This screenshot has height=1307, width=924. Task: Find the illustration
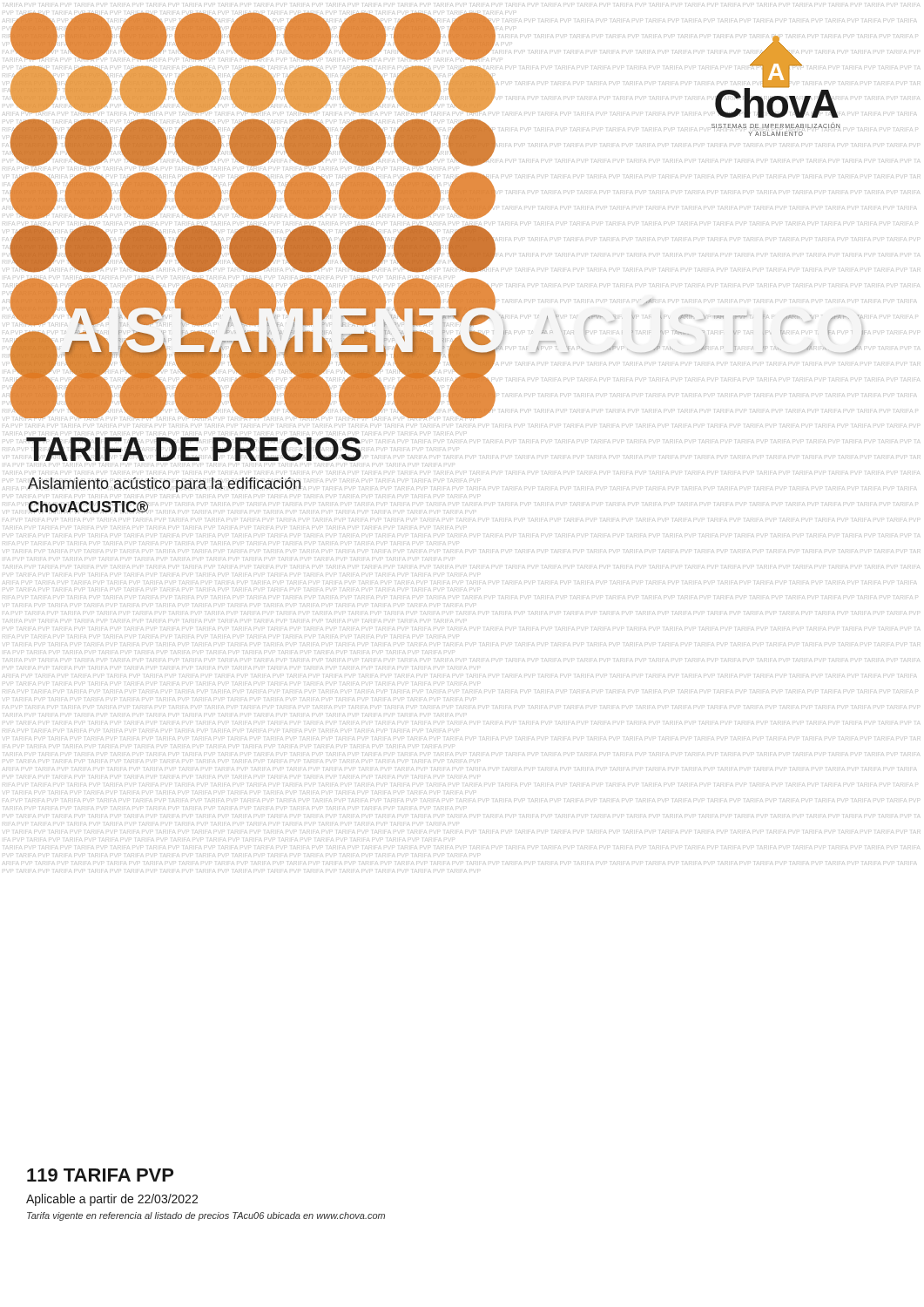[x=462, y=209]
